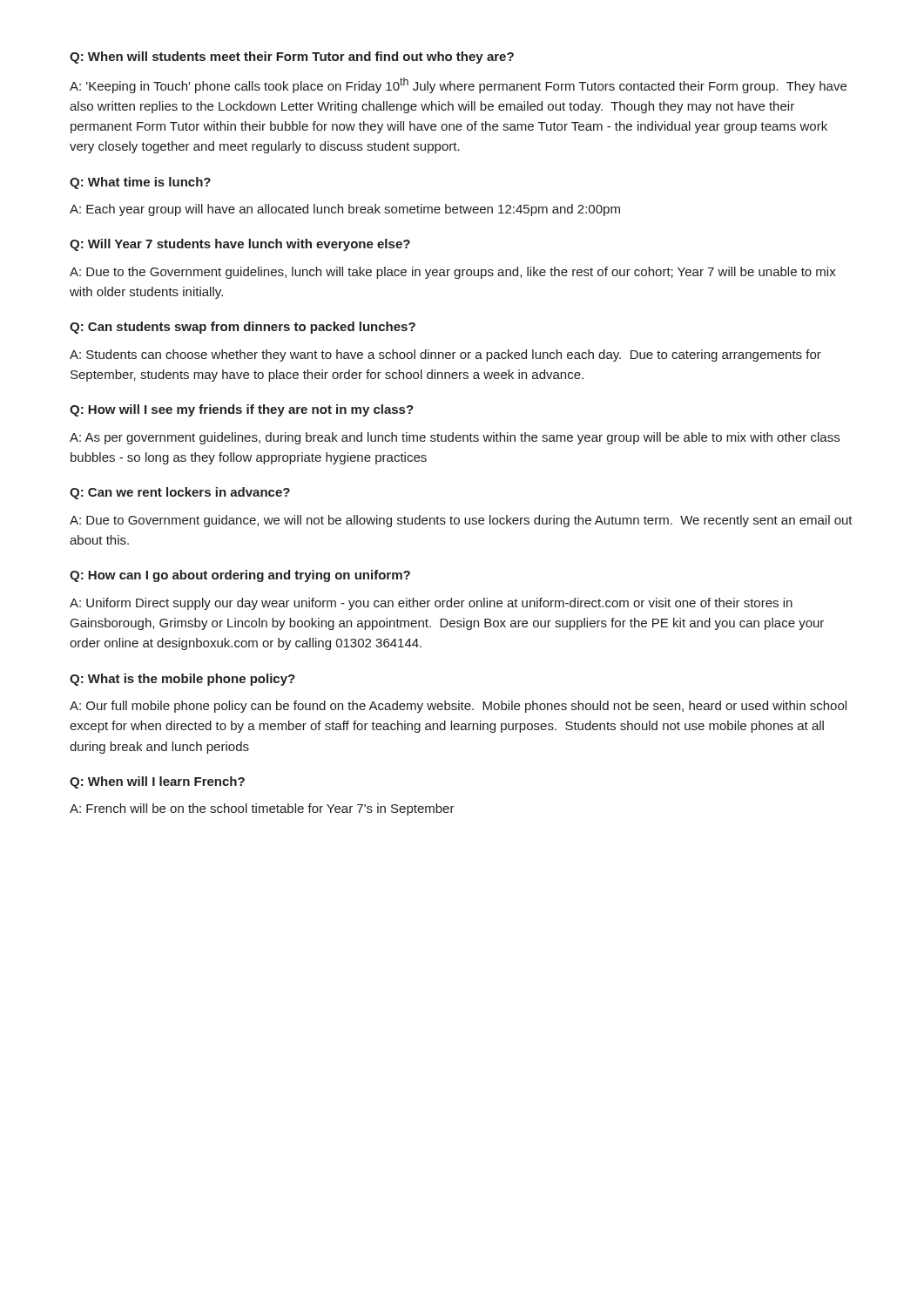Find the block on this page that starts "A: Due to the Government guidelines,"
The height and width of the screenshot is (1307, 924).
tap(453, 281)
